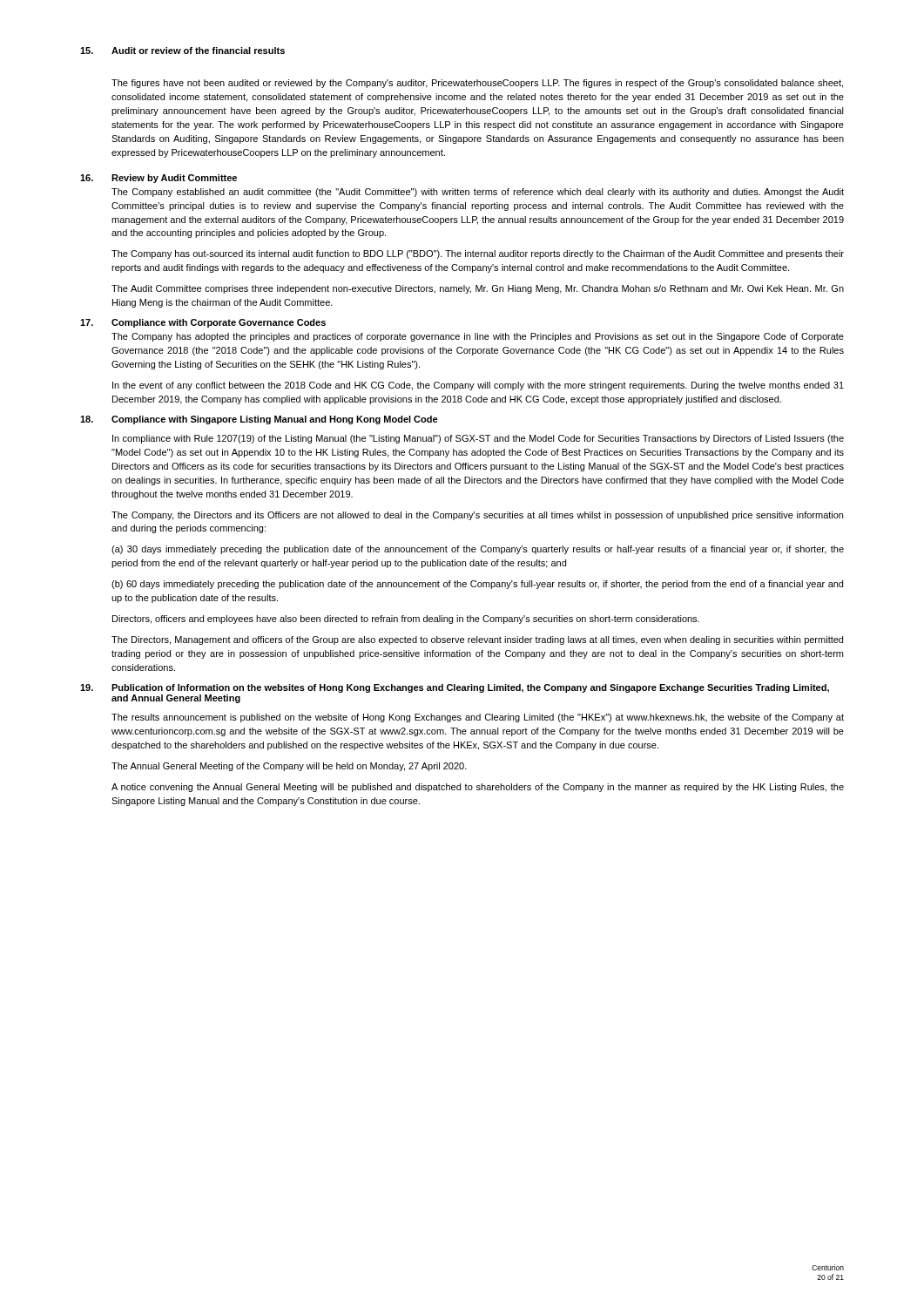The image size is (924, 1307).
Task: Locate the text block starting "The Audit Committee comprises three"
Action: pyautogui.click(x=478, y=296)
